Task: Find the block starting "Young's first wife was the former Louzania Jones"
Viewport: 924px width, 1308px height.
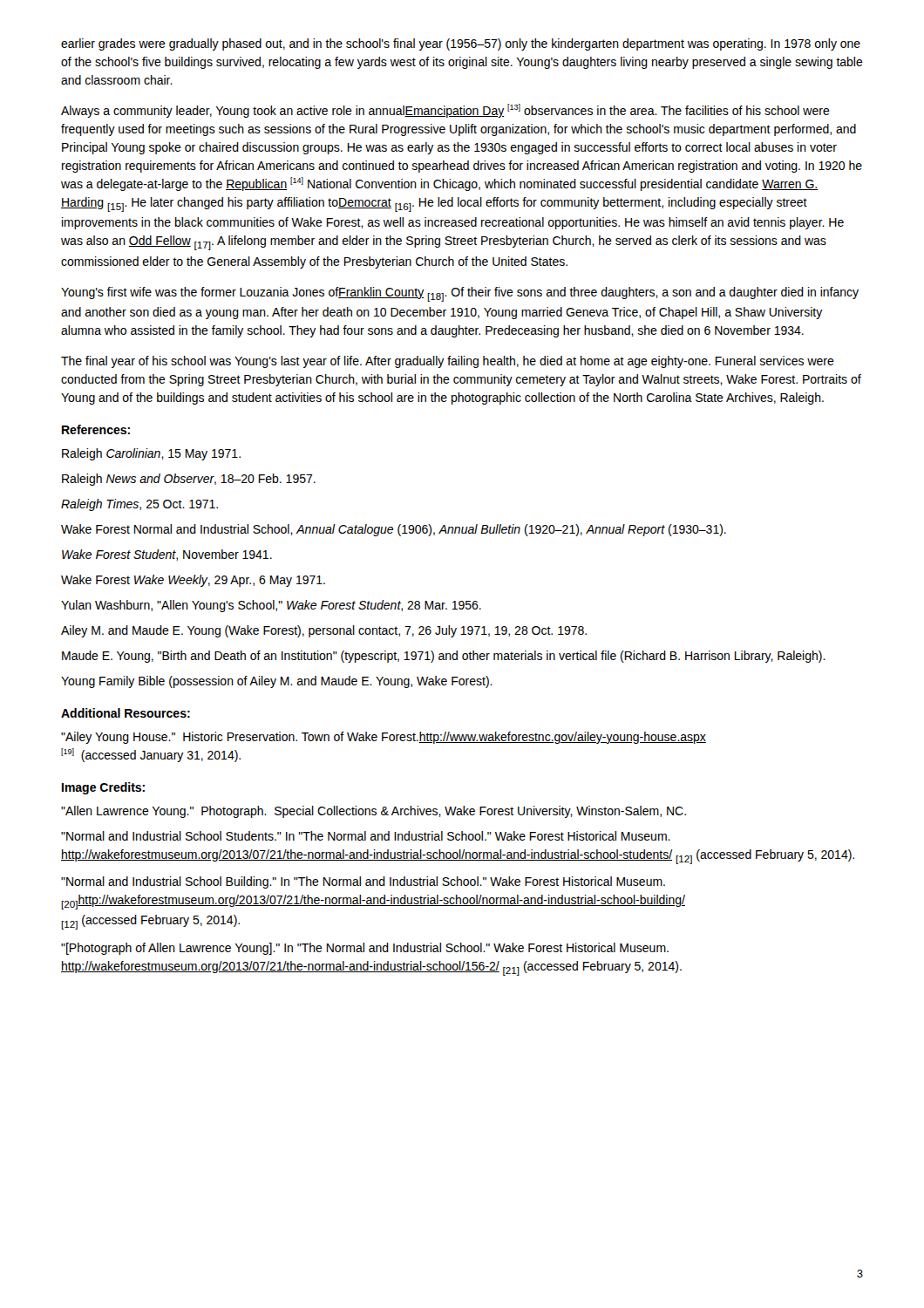Action: click(x=460, y=311)
